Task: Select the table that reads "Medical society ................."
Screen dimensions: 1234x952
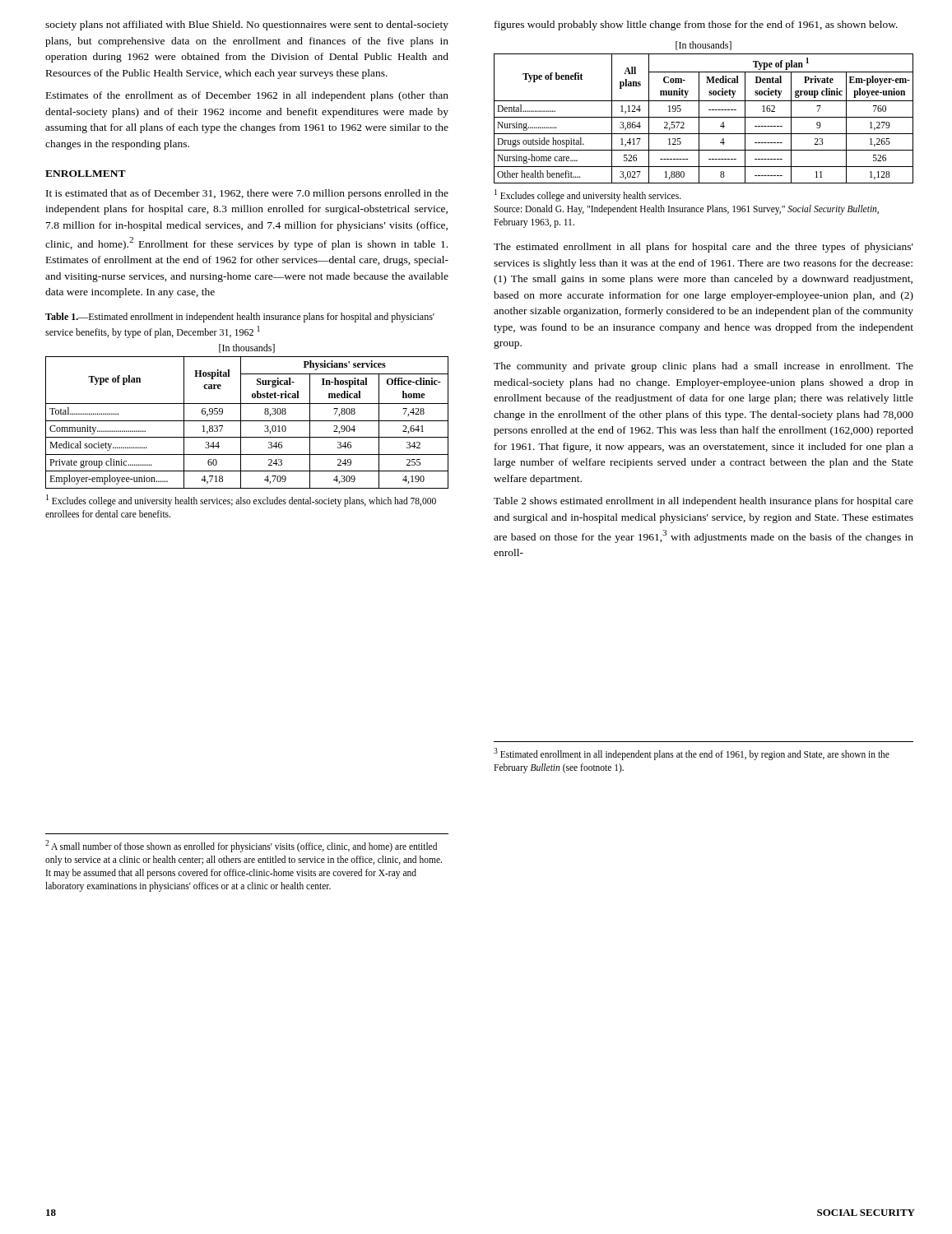Action: (x=247, y=423)
